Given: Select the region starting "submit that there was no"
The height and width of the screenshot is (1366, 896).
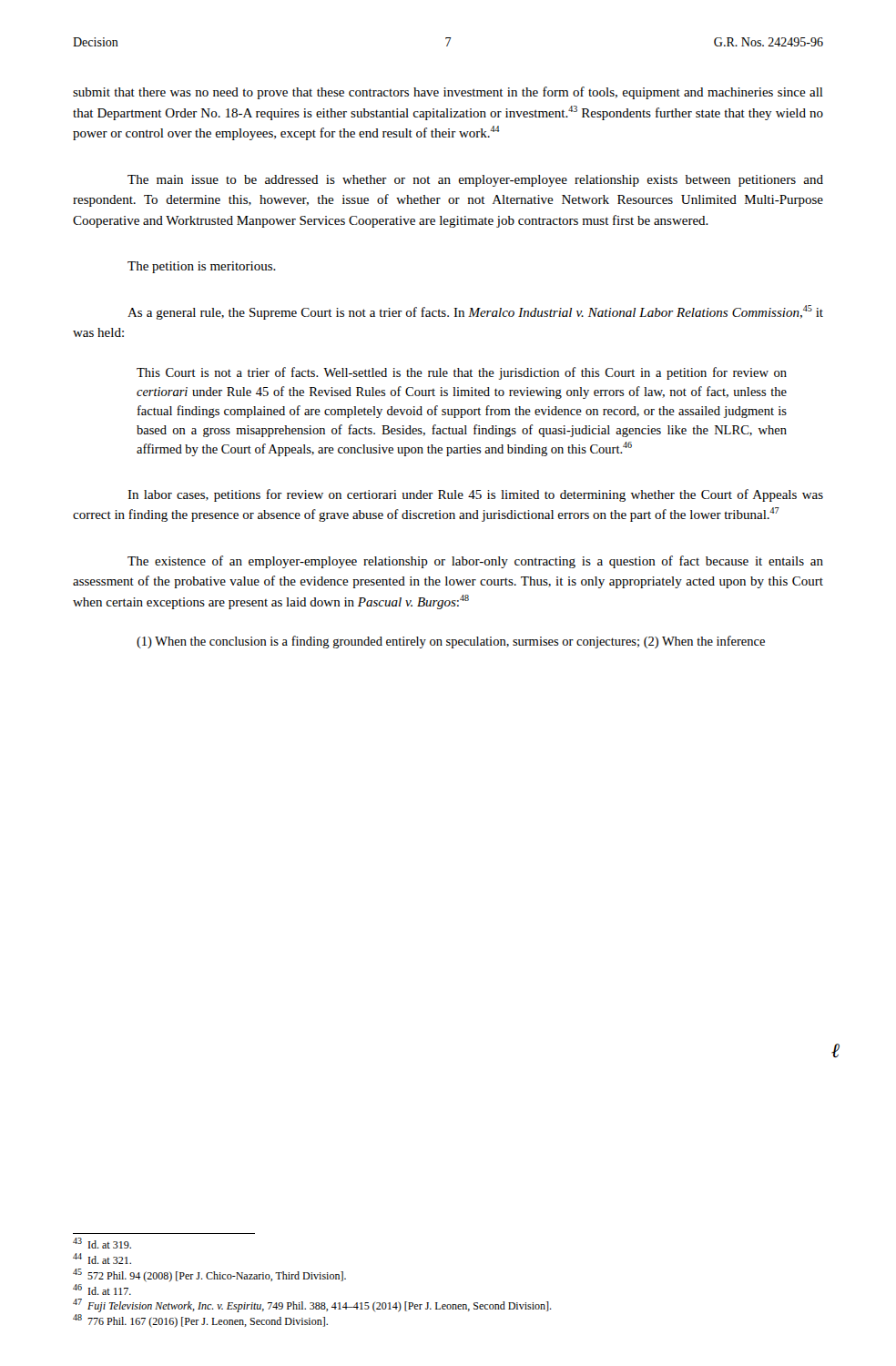Looking at the screenshot, I should click(x=448, y=112).
